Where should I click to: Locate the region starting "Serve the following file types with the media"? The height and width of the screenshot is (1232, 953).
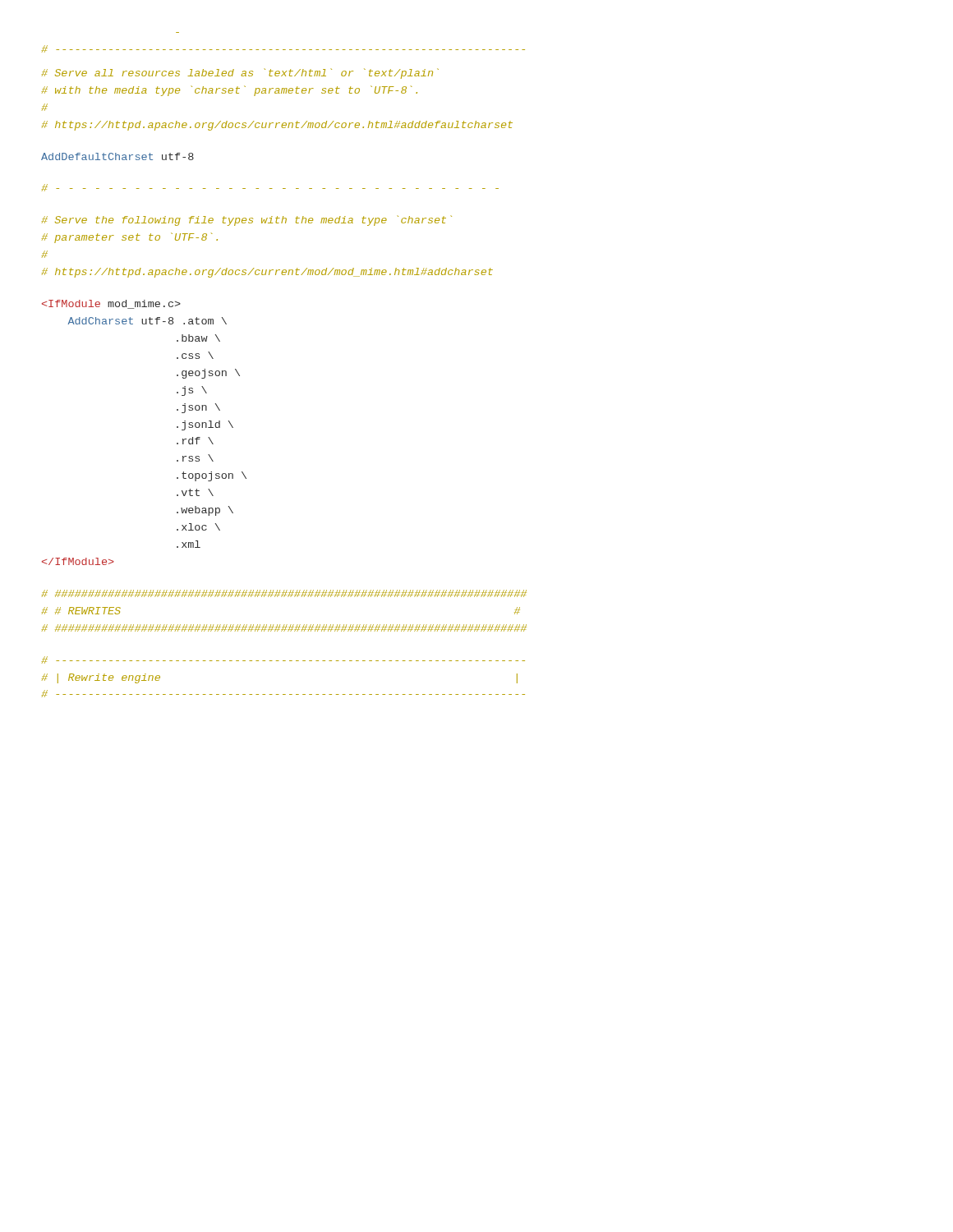(247, 221)
